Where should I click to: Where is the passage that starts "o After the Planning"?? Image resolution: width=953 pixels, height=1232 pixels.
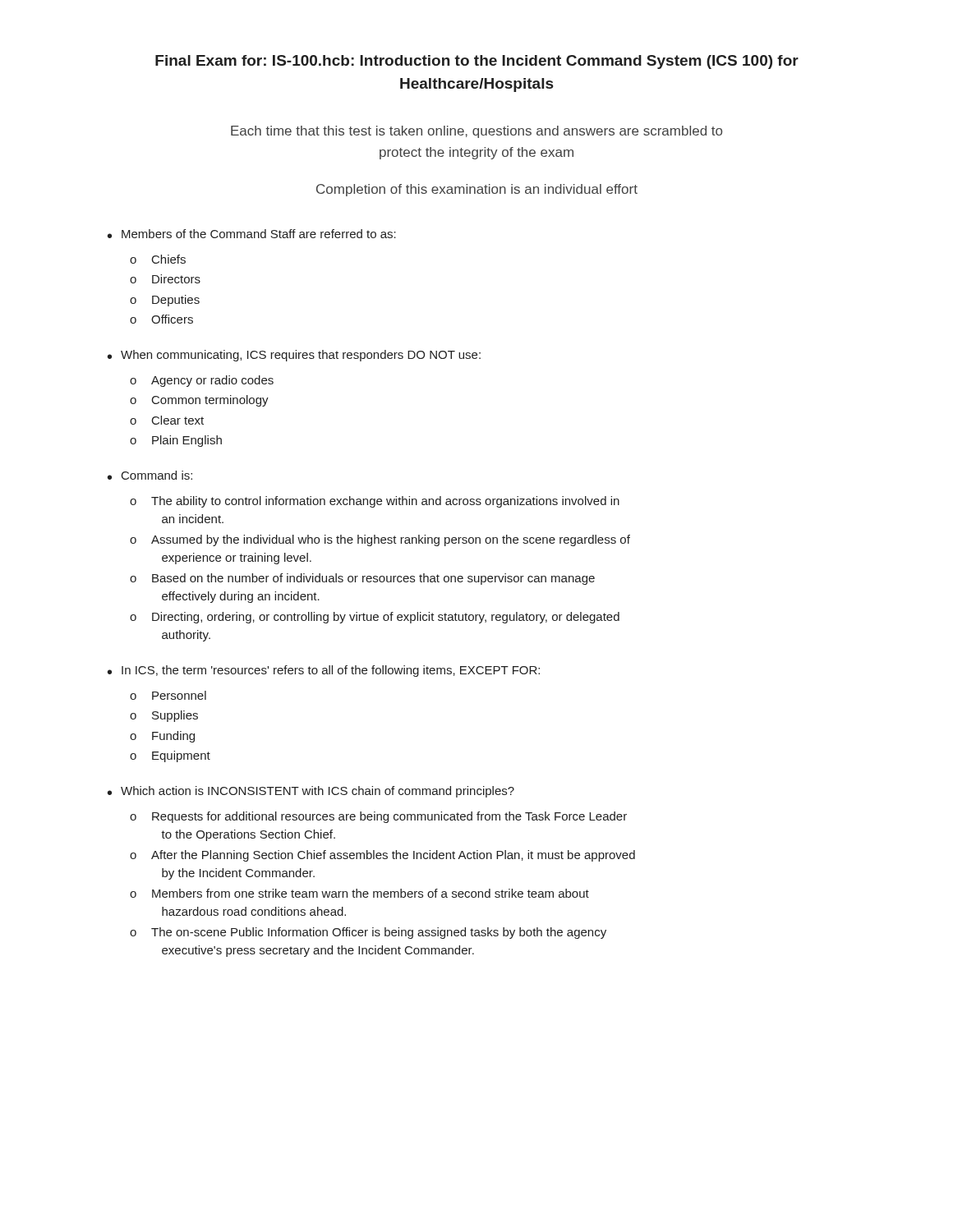[383, 864]
